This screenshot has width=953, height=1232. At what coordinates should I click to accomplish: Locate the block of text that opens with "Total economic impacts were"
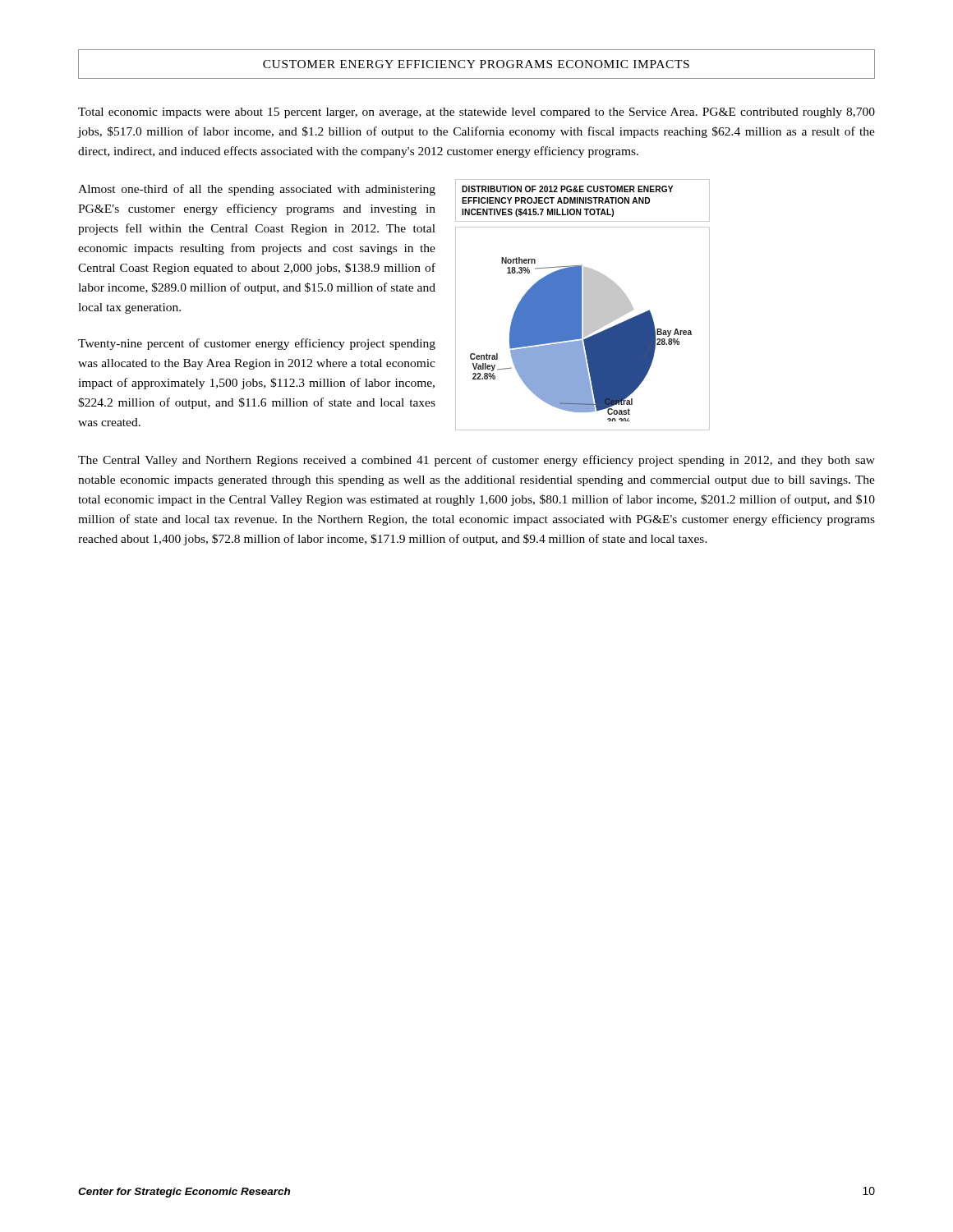tap(476, 131)
